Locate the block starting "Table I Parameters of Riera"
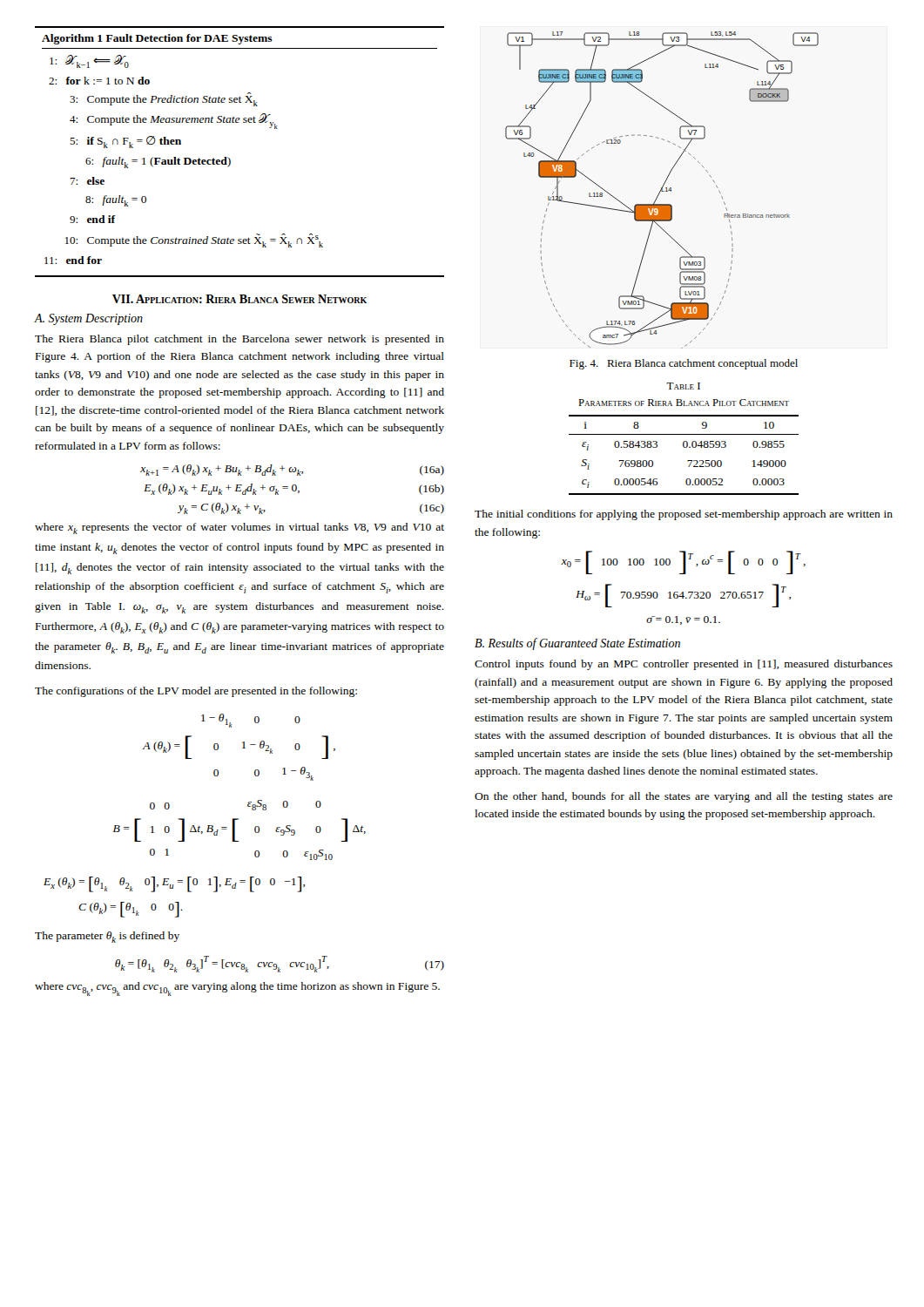This screenshot has width=924, height=1307. coord(684,394)
